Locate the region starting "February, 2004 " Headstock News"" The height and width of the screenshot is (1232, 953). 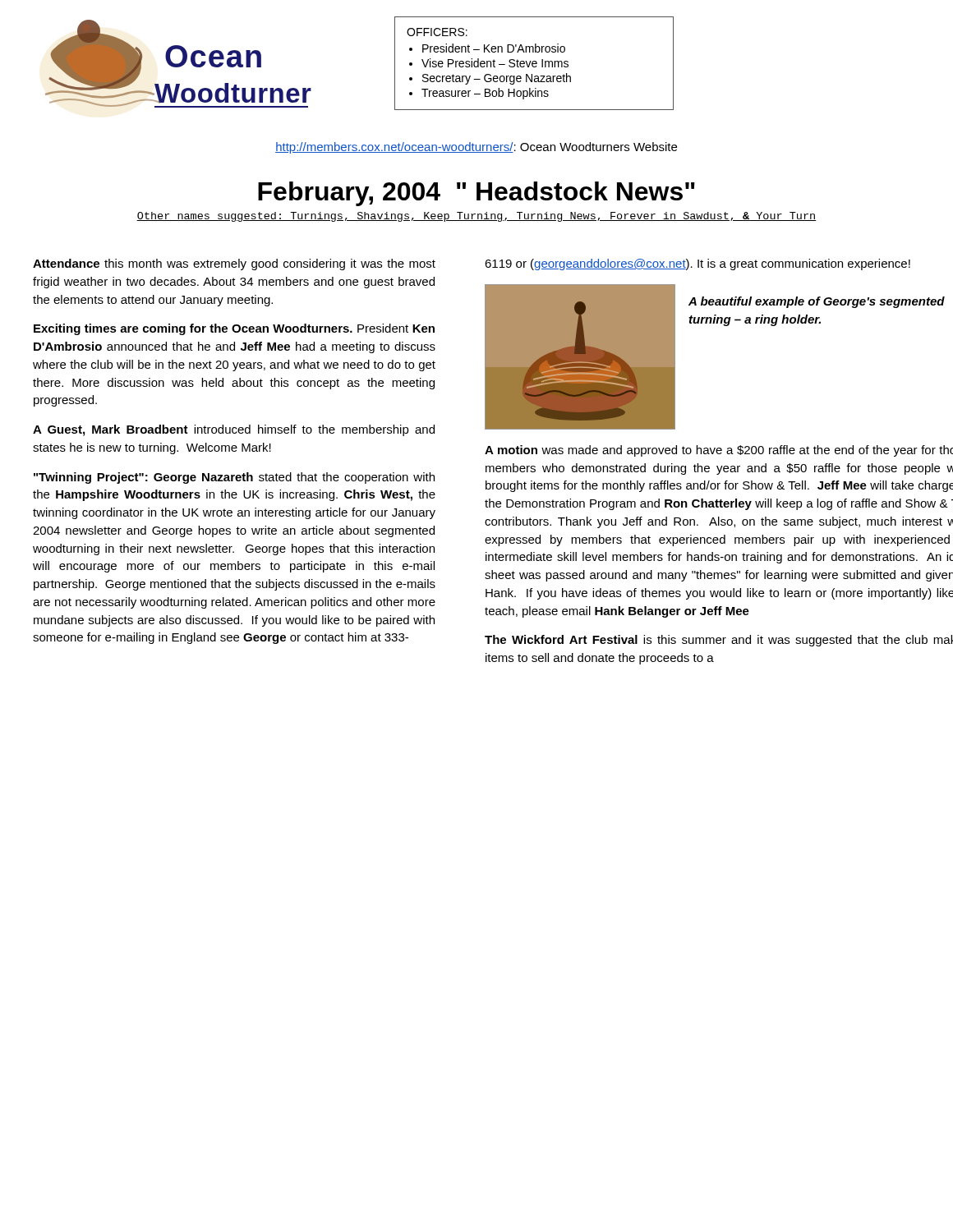pyautogui.click(x=476, y=191)
